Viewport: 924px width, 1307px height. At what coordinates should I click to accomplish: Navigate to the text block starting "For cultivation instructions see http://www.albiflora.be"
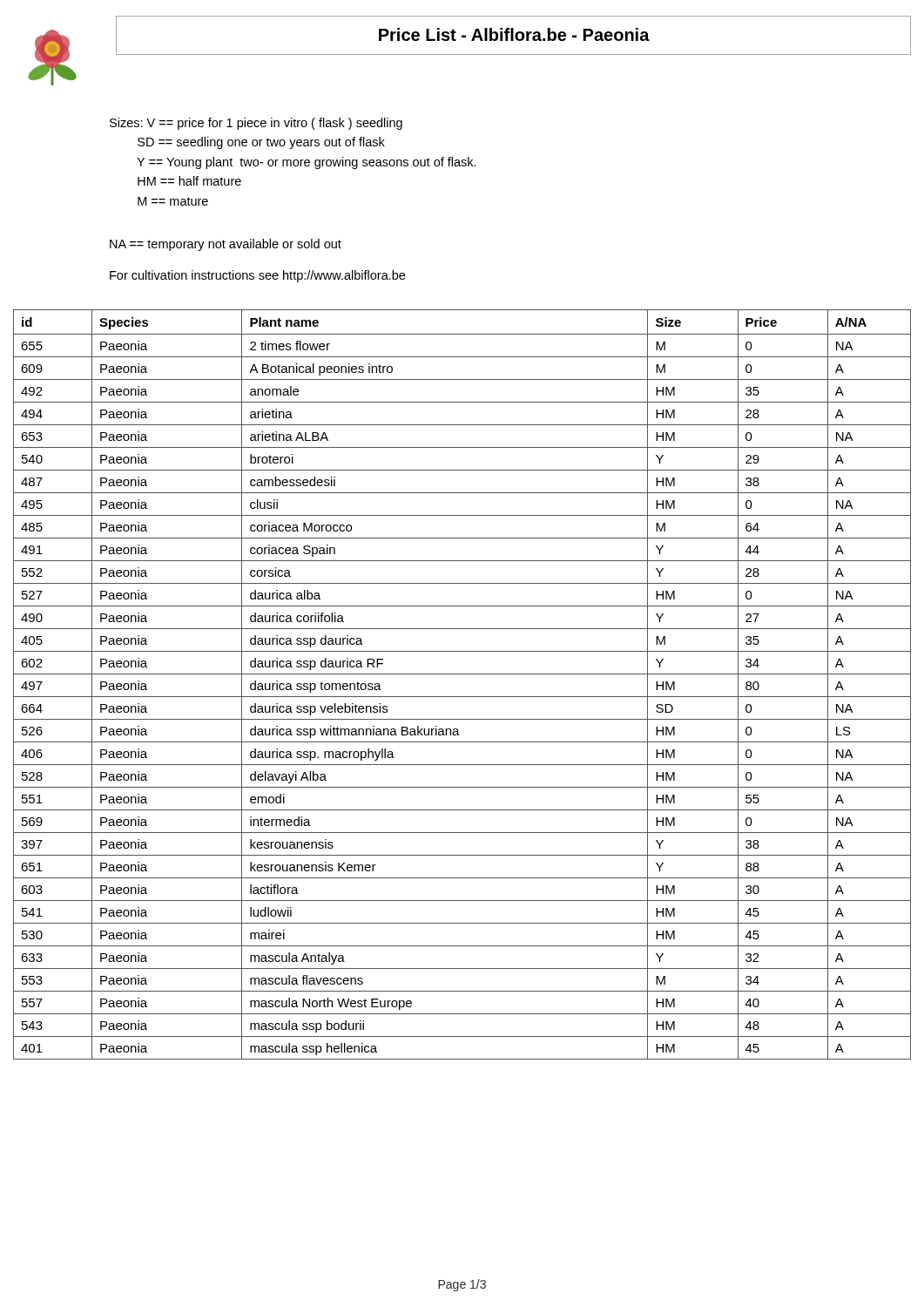coord(257,275)
